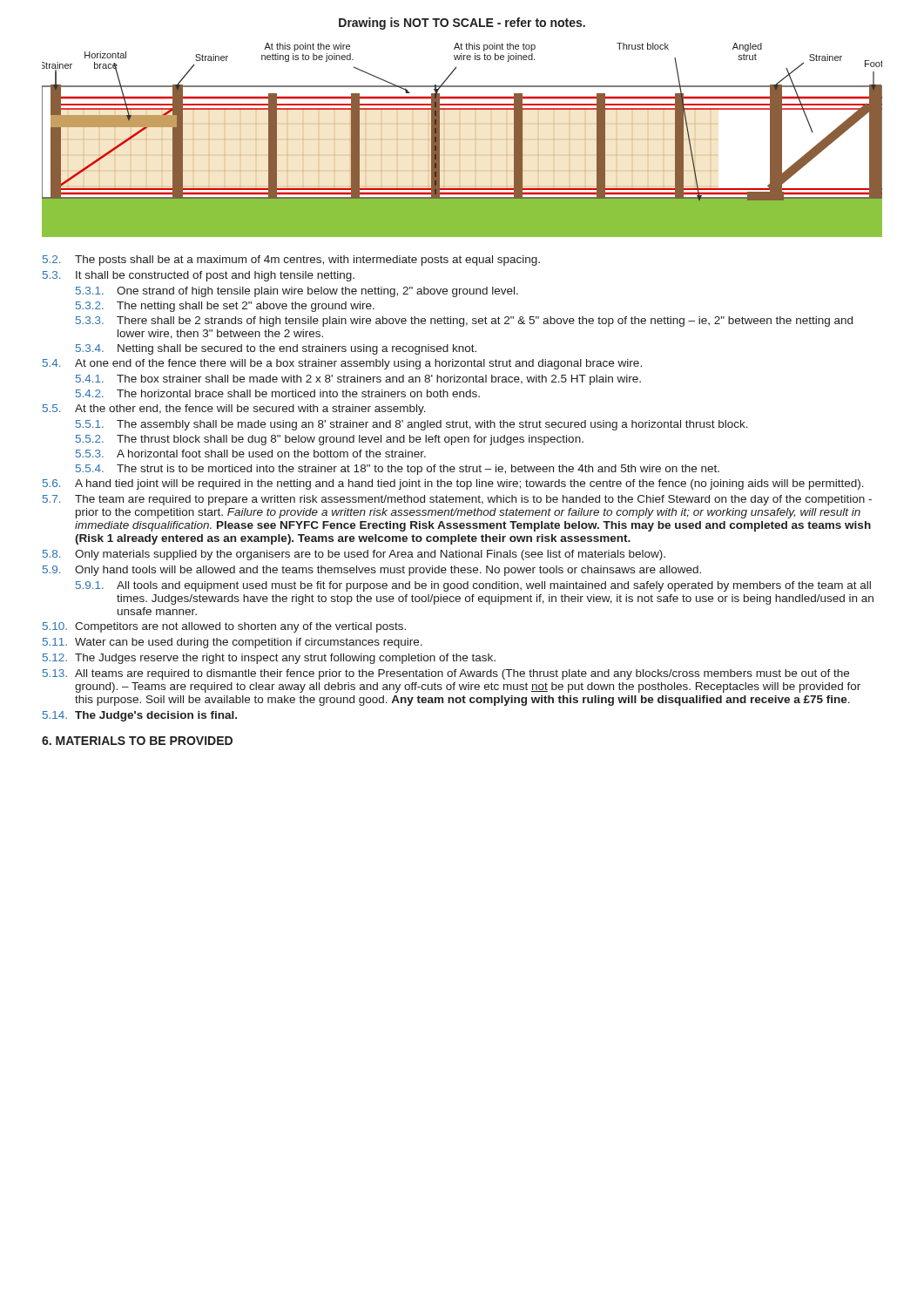Click on the list item containing "5.9.1. All tools and equipment used must be"
This screenshot has height=1307, width=924.
[x=479, y=598]
